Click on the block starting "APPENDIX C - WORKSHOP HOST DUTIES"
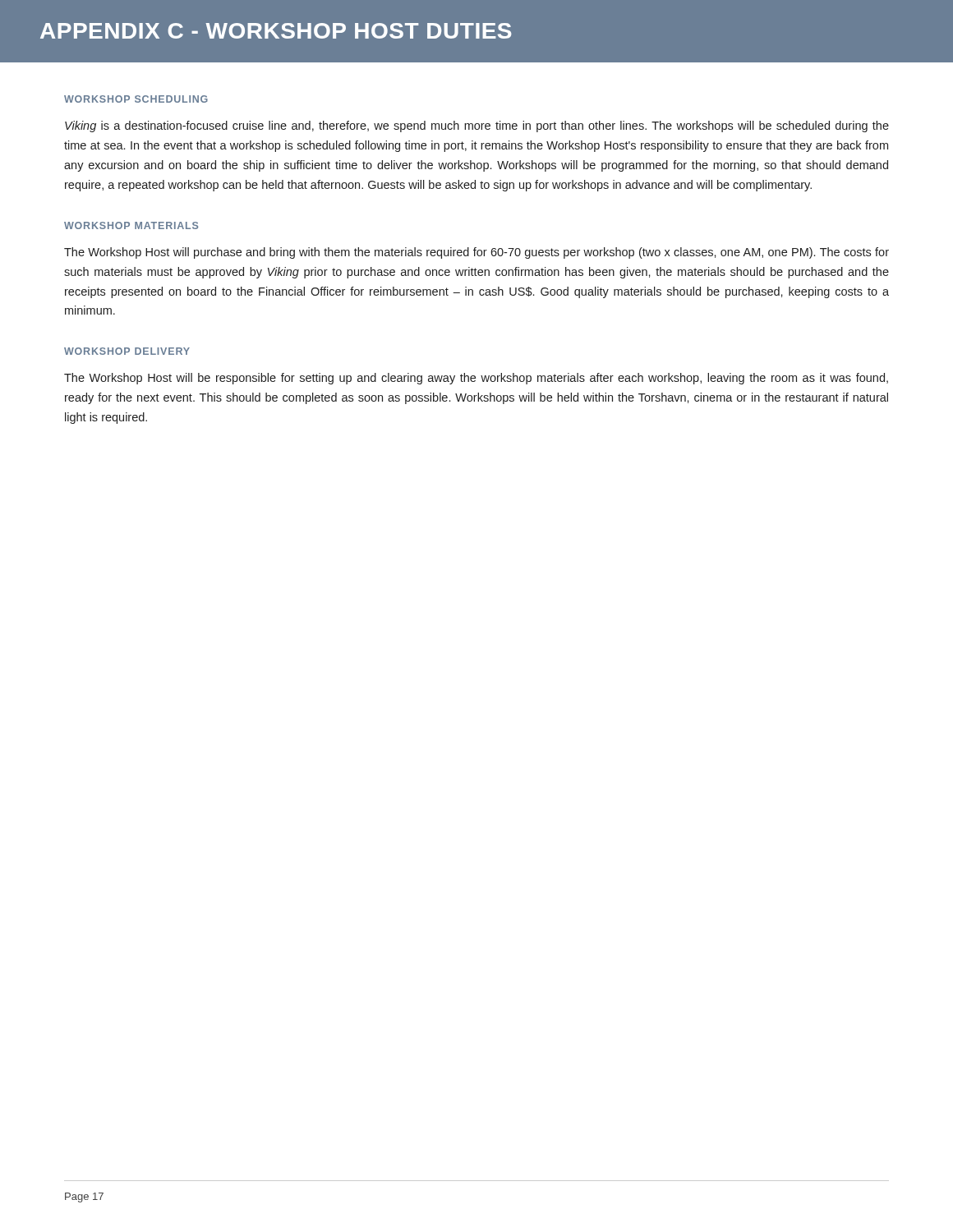This screenshot has height=1232, width=953. click(x=476, y=31)
